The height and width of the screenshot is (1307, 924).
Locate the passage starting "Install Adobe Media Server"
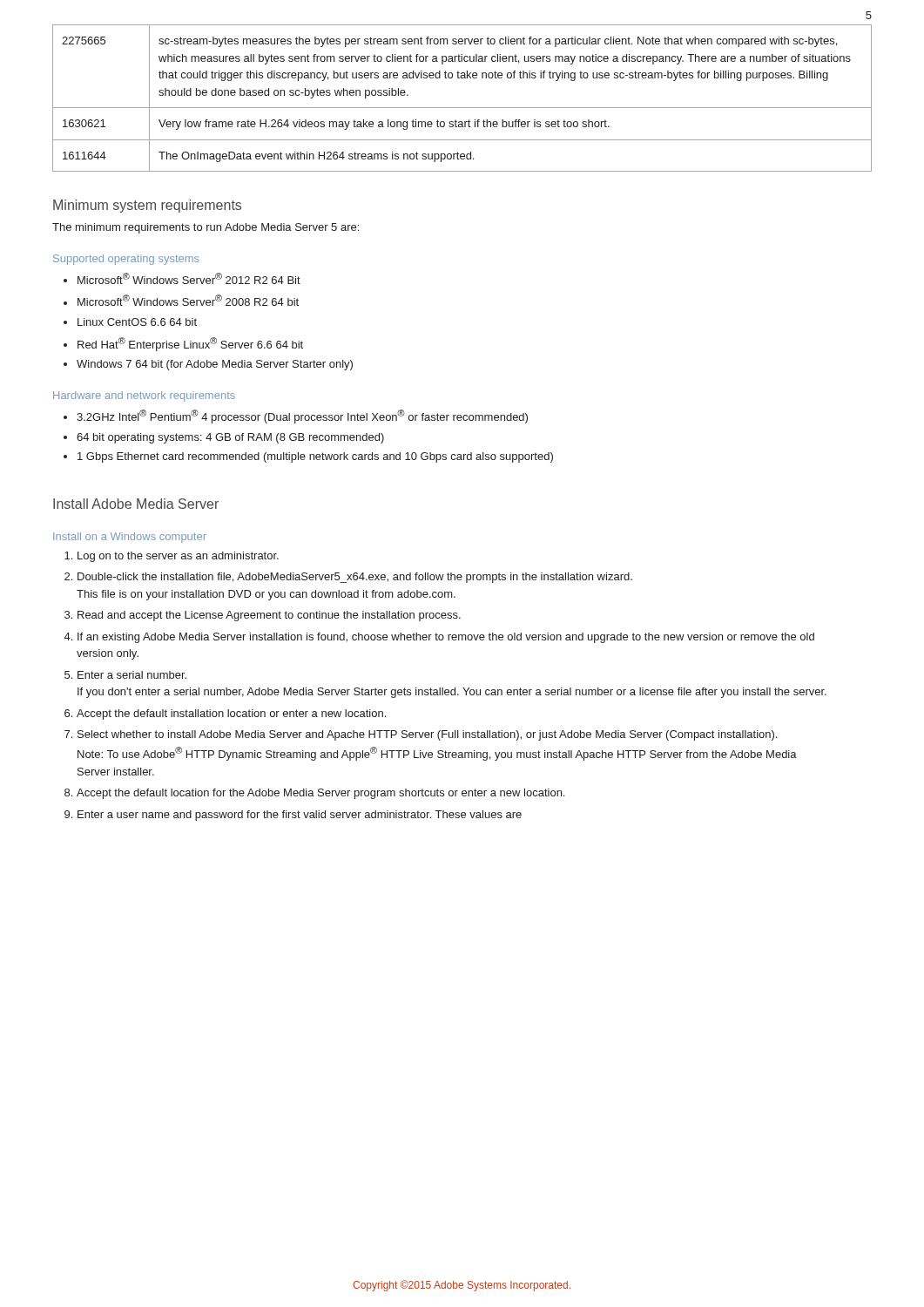click(x=136, y=504)
